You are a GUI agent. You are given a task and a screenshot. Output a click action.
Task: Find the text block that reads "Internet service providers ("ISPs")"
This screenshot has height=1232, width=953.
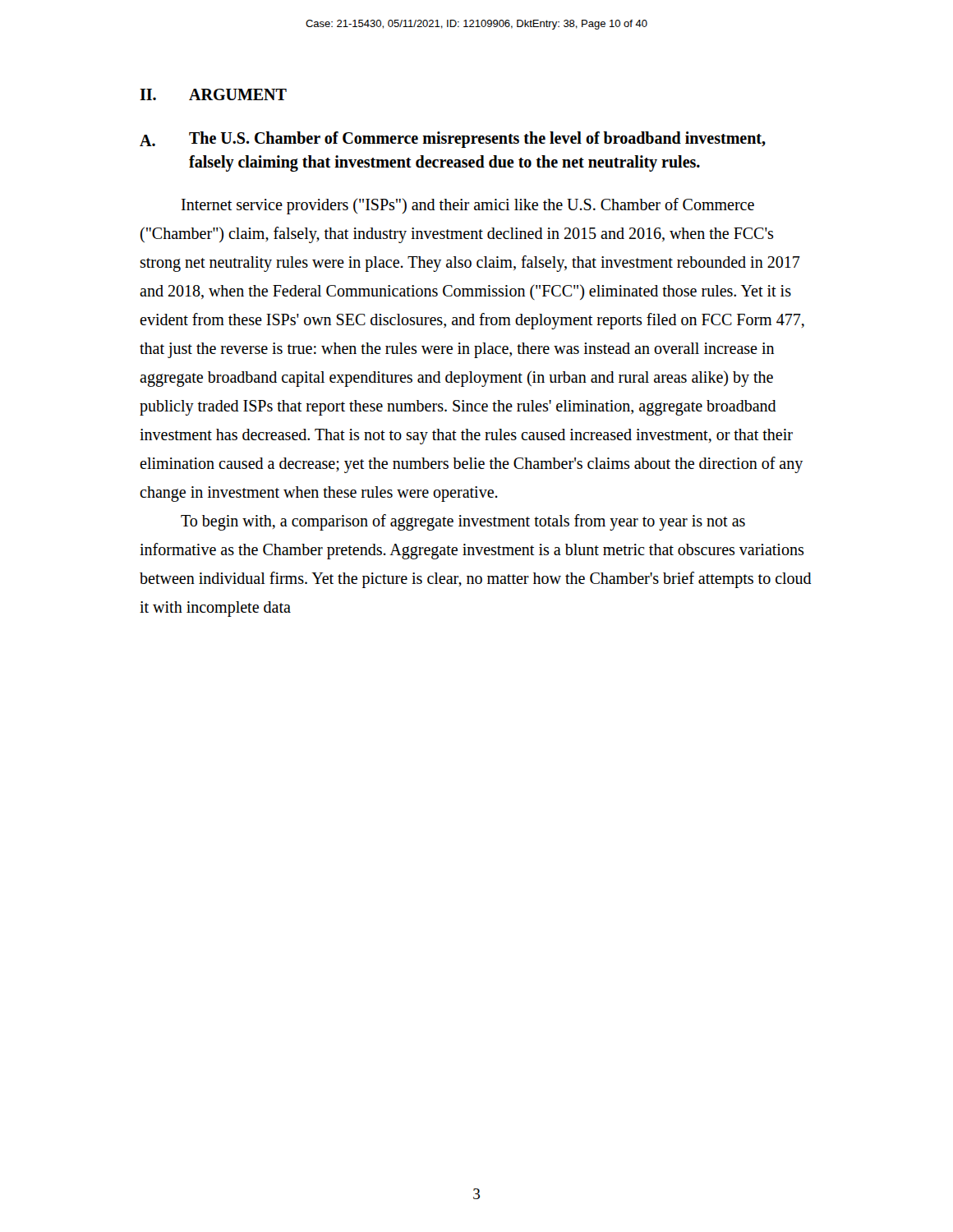point(472,348)
